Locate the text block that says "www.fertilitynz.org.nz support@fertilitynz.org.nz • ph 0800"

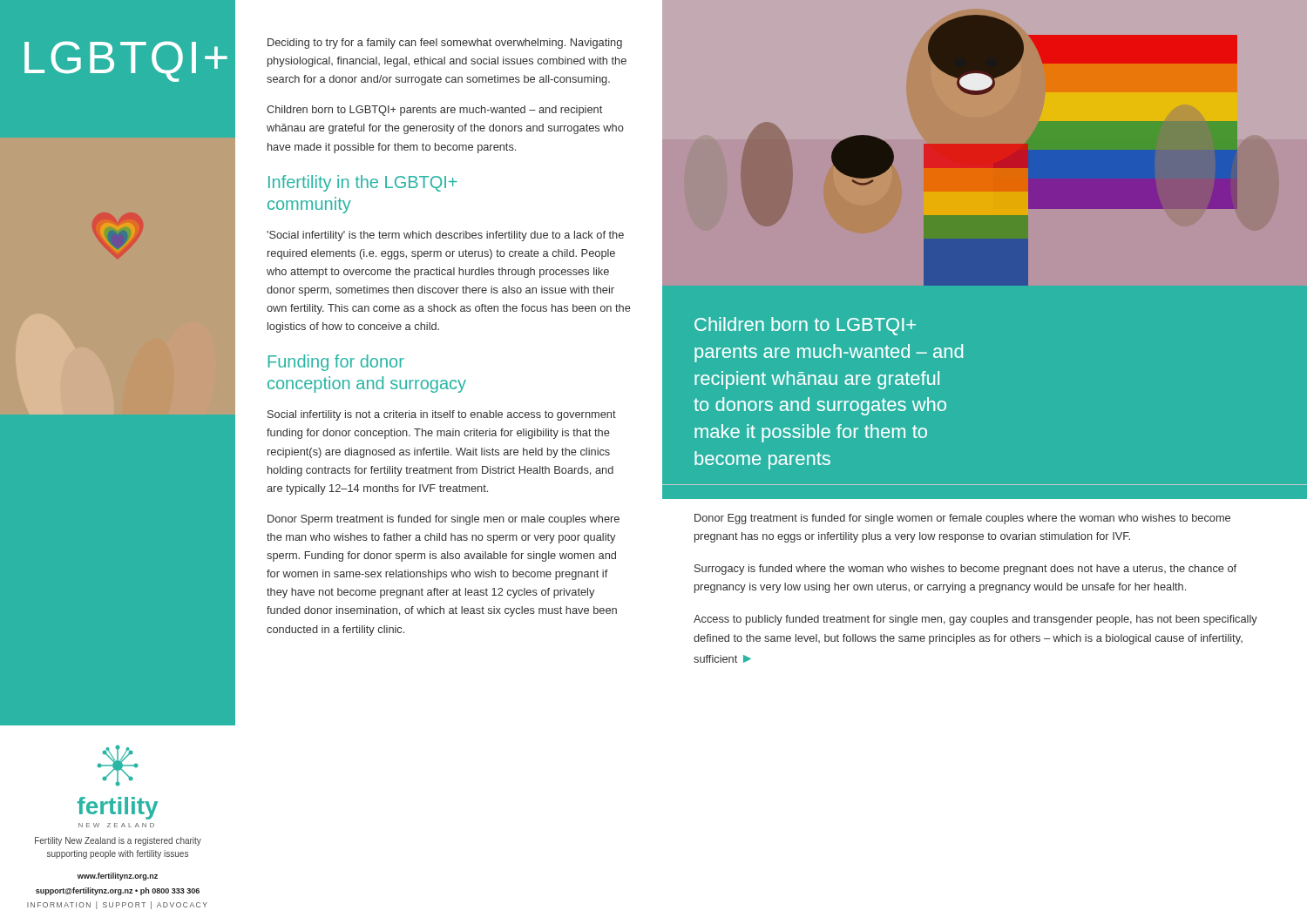(118, 891)
